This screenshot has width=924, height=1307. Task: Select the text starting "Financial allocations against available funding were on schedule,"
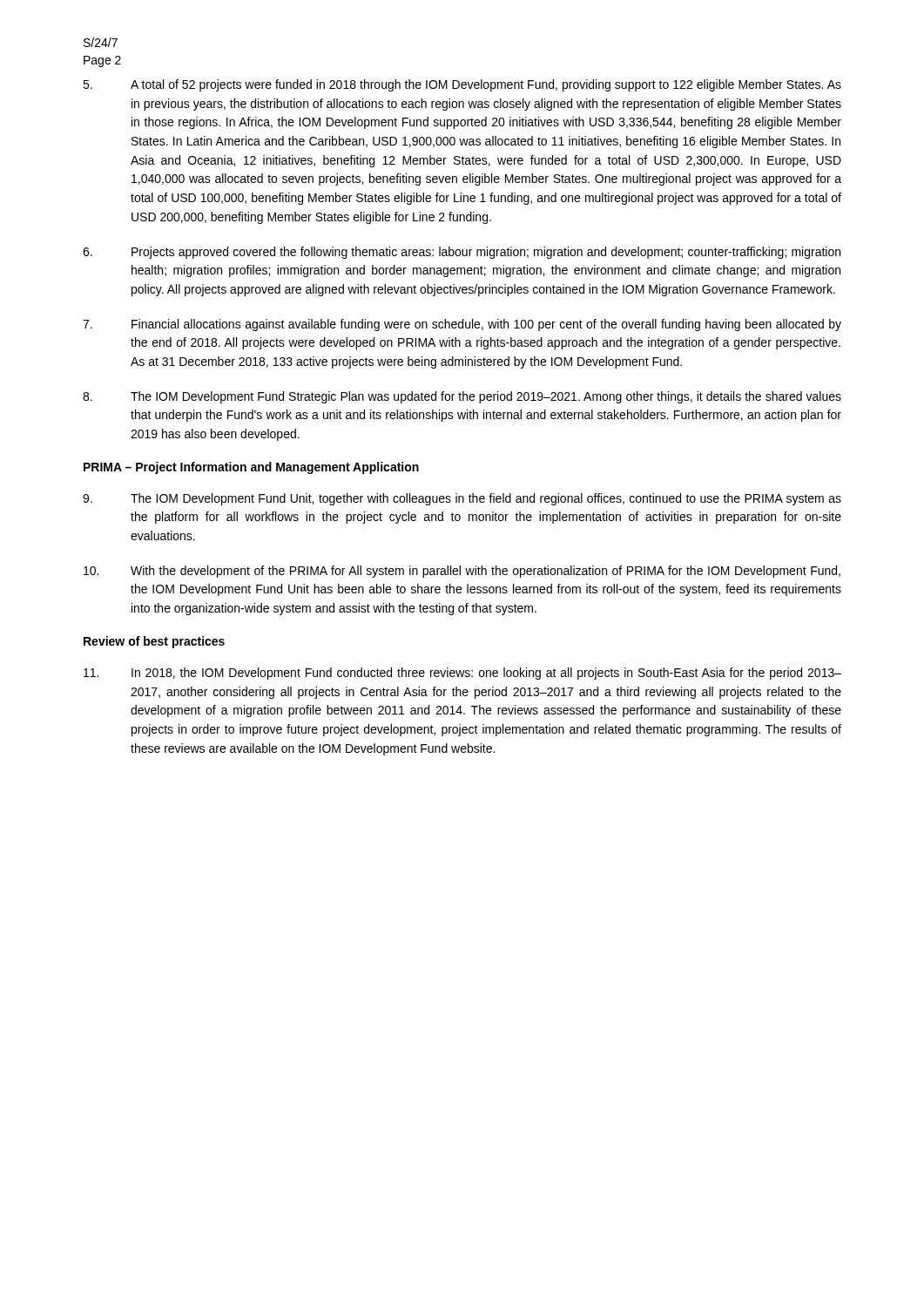[462, 343]
